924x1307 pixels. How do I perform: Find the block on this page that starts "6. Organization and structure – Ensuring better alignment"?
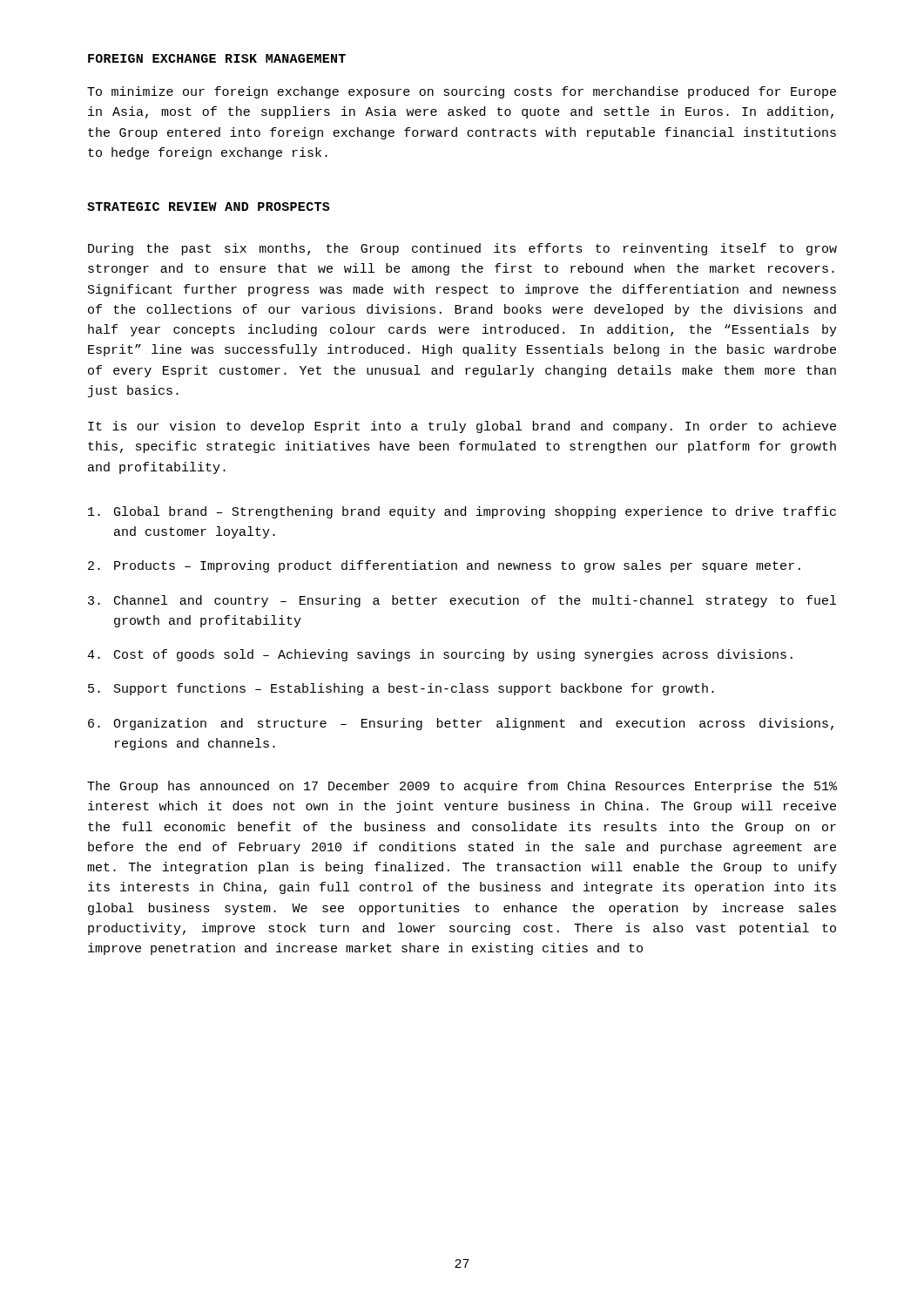click(x=462, y=734)
